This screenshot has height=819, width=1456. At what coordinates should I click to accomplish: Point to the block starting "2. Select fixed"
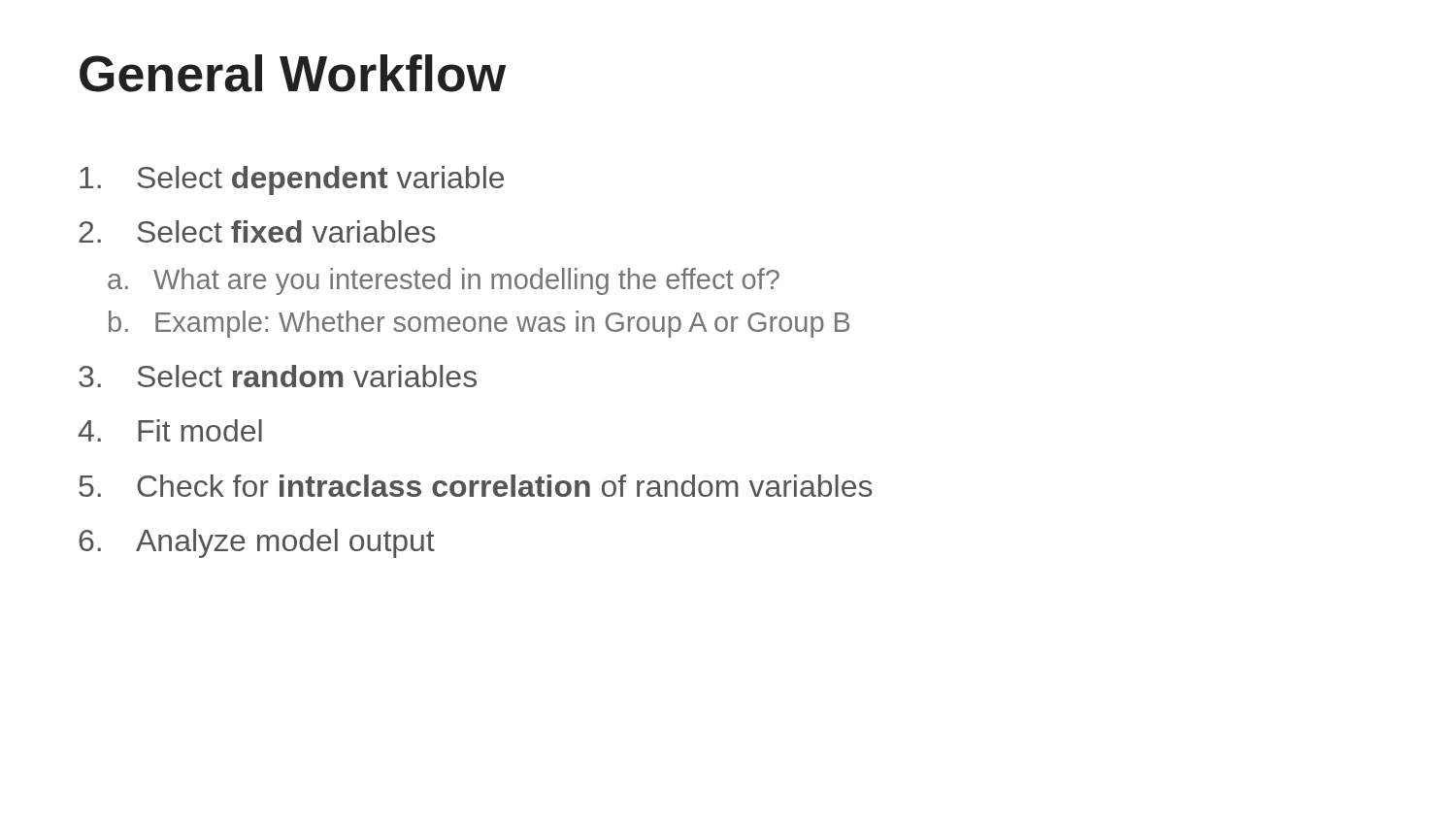coord(464,277)
